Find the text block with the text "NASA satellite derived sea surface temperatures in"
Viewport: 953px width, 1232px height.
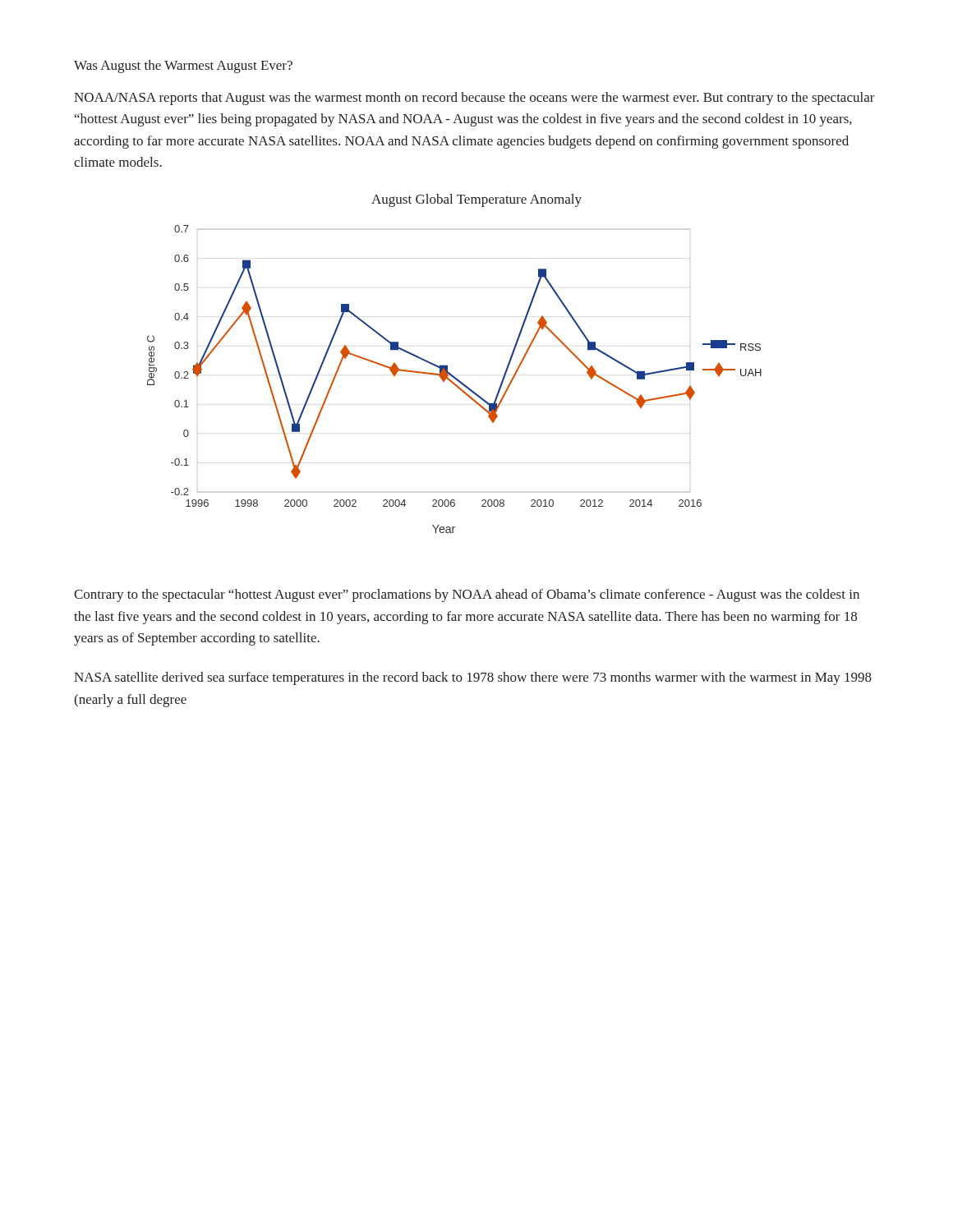pyautogui.click(x=473, y=688)
